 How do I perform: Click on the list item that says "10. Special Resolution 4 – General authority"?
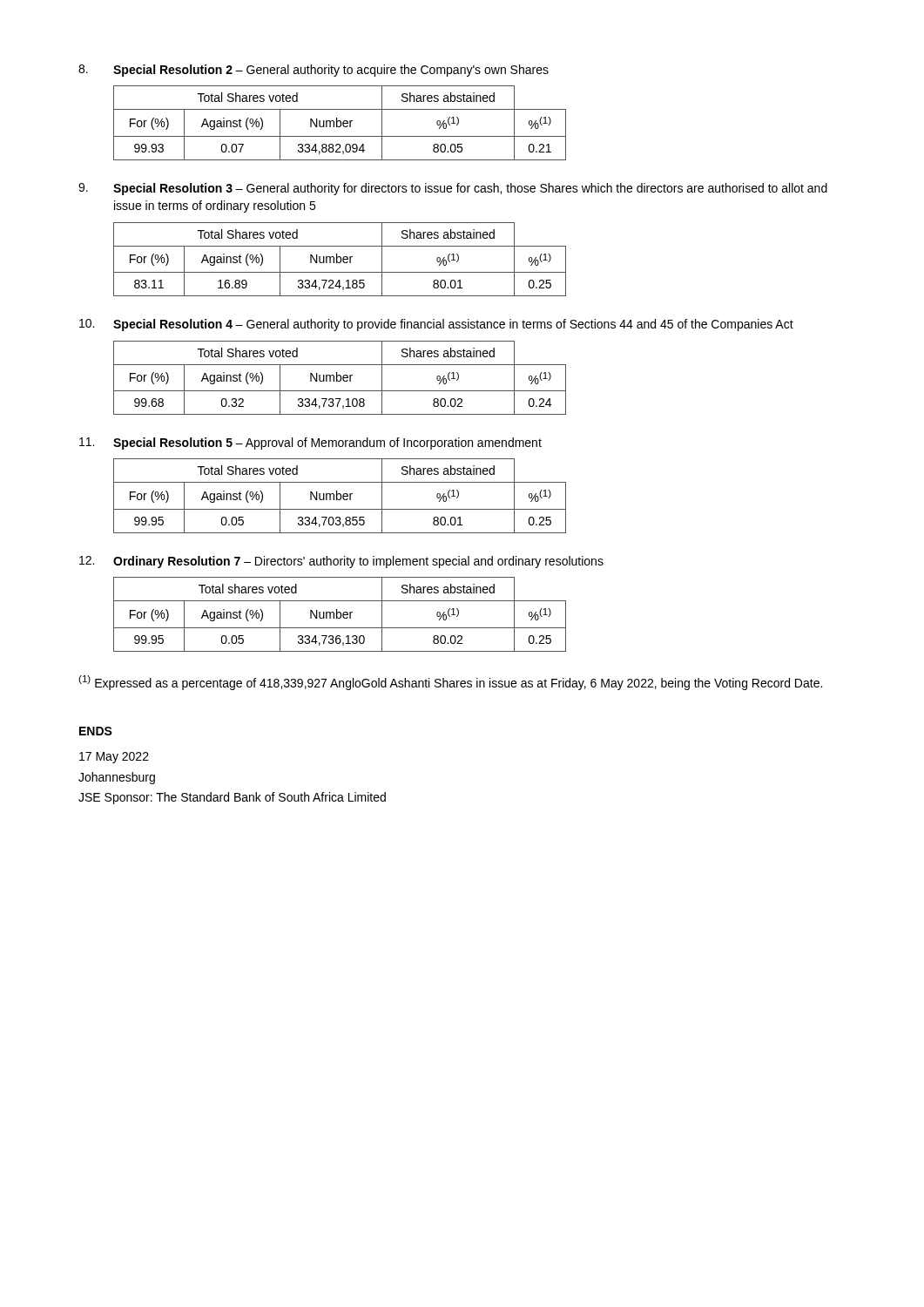point(462,365)
